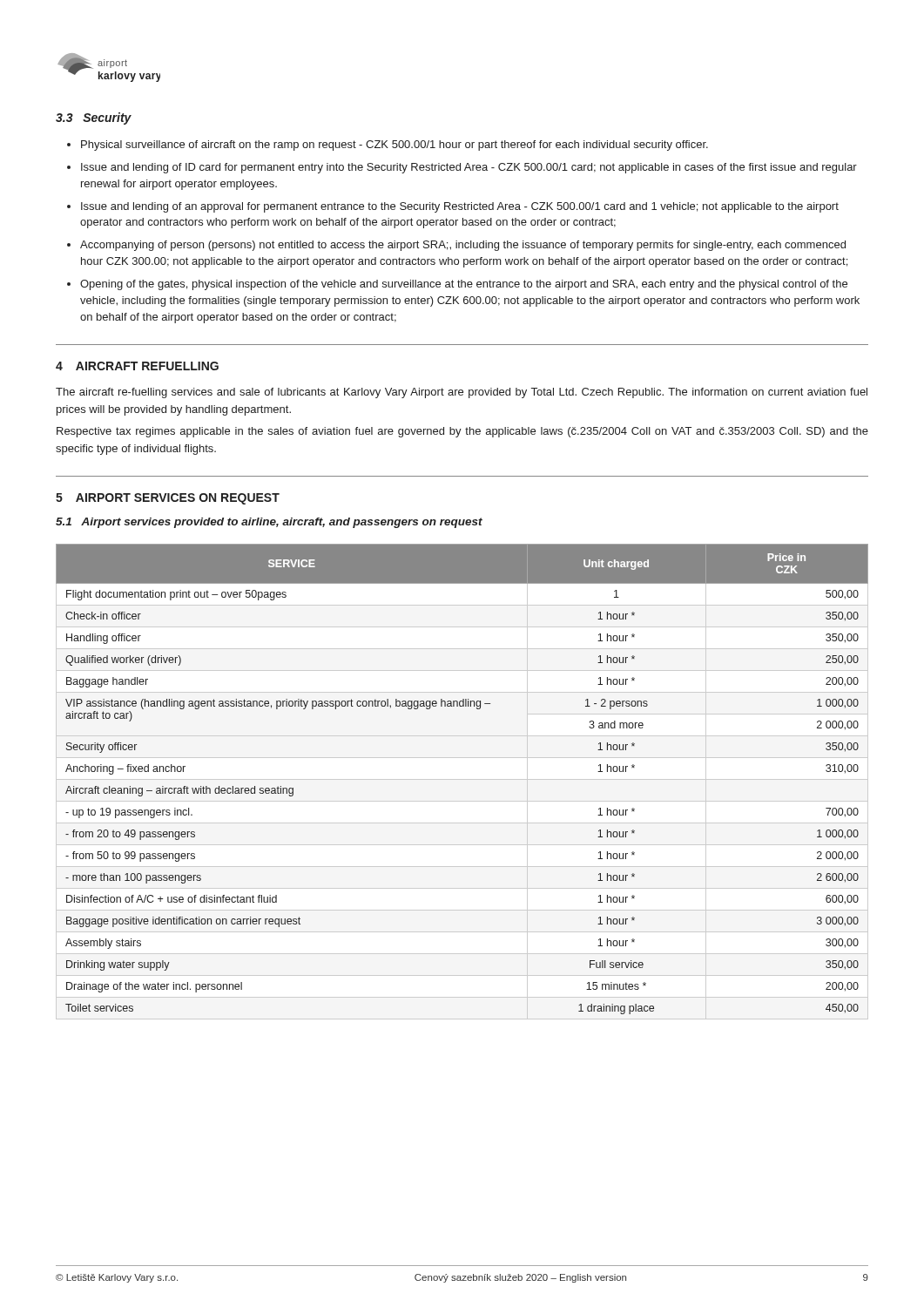
Task: Locate the block of text that opens with "Physical surveillance of aircraft on the ramp on"
Action: coord(394,144)
